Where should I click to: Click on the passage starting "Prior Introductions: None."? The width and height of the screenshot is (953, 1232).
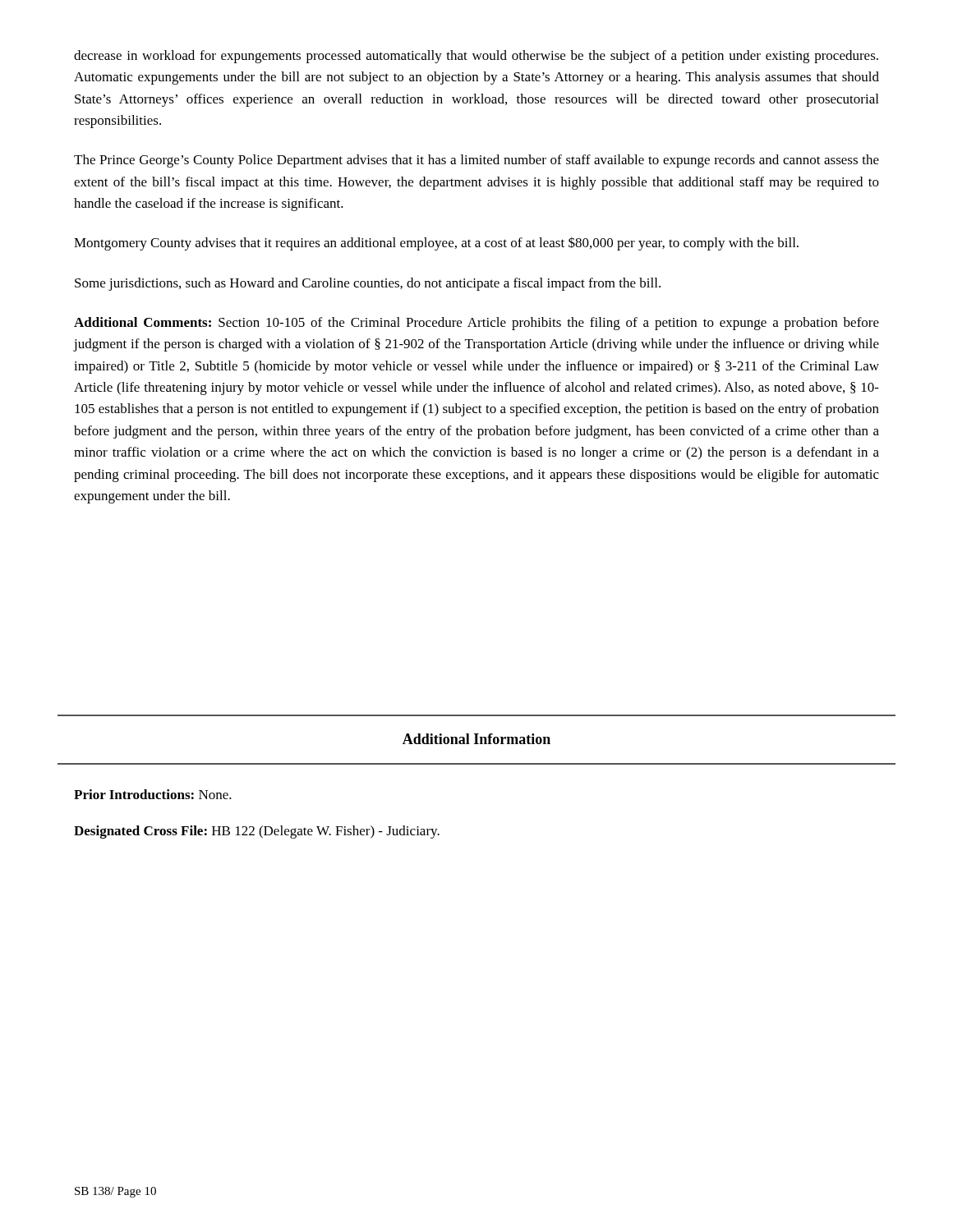click(x=153, y=795)
